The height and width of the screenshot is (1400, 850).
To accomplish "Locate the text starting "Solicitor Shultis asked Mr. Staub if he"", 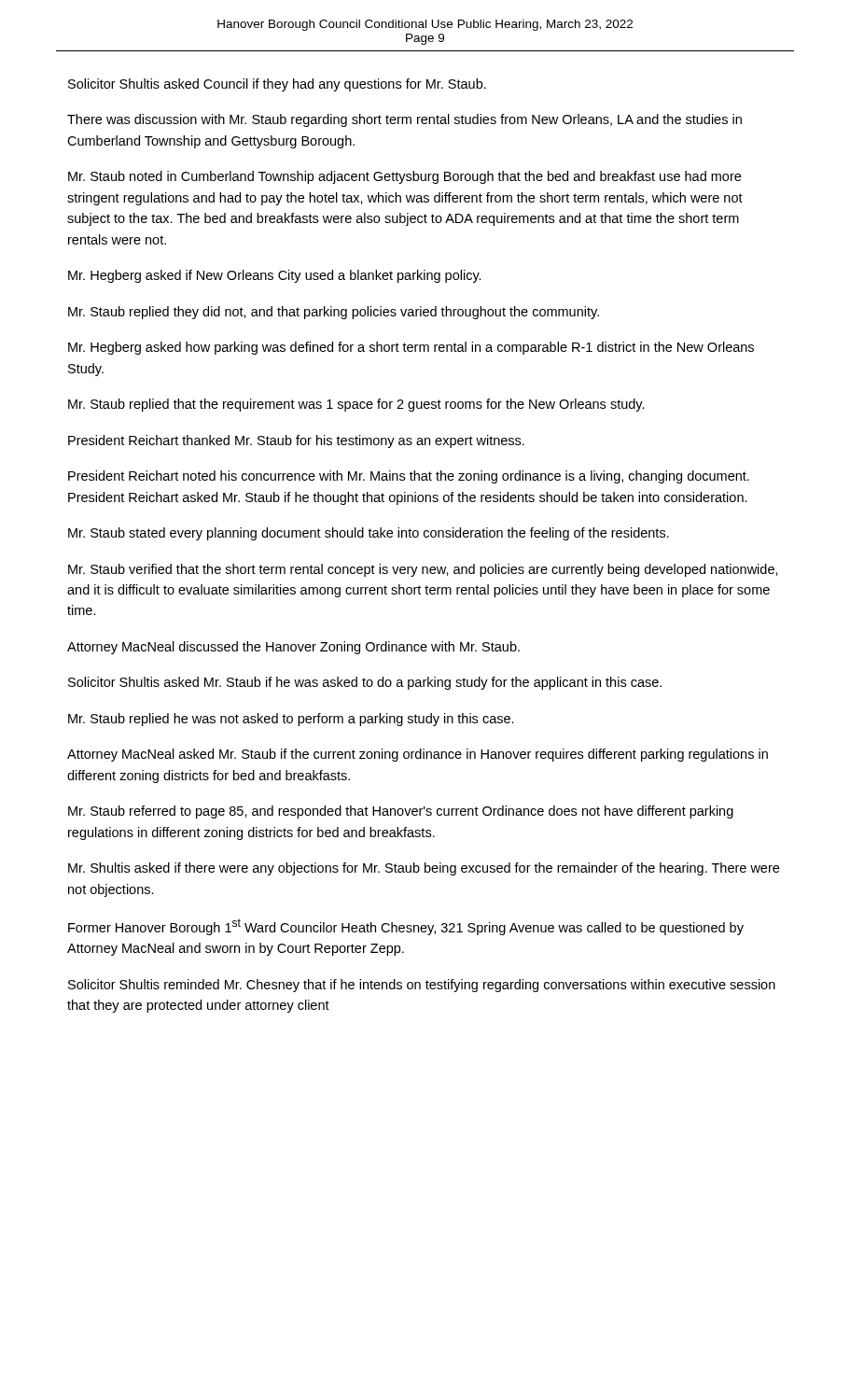I will tap(365, 683).
